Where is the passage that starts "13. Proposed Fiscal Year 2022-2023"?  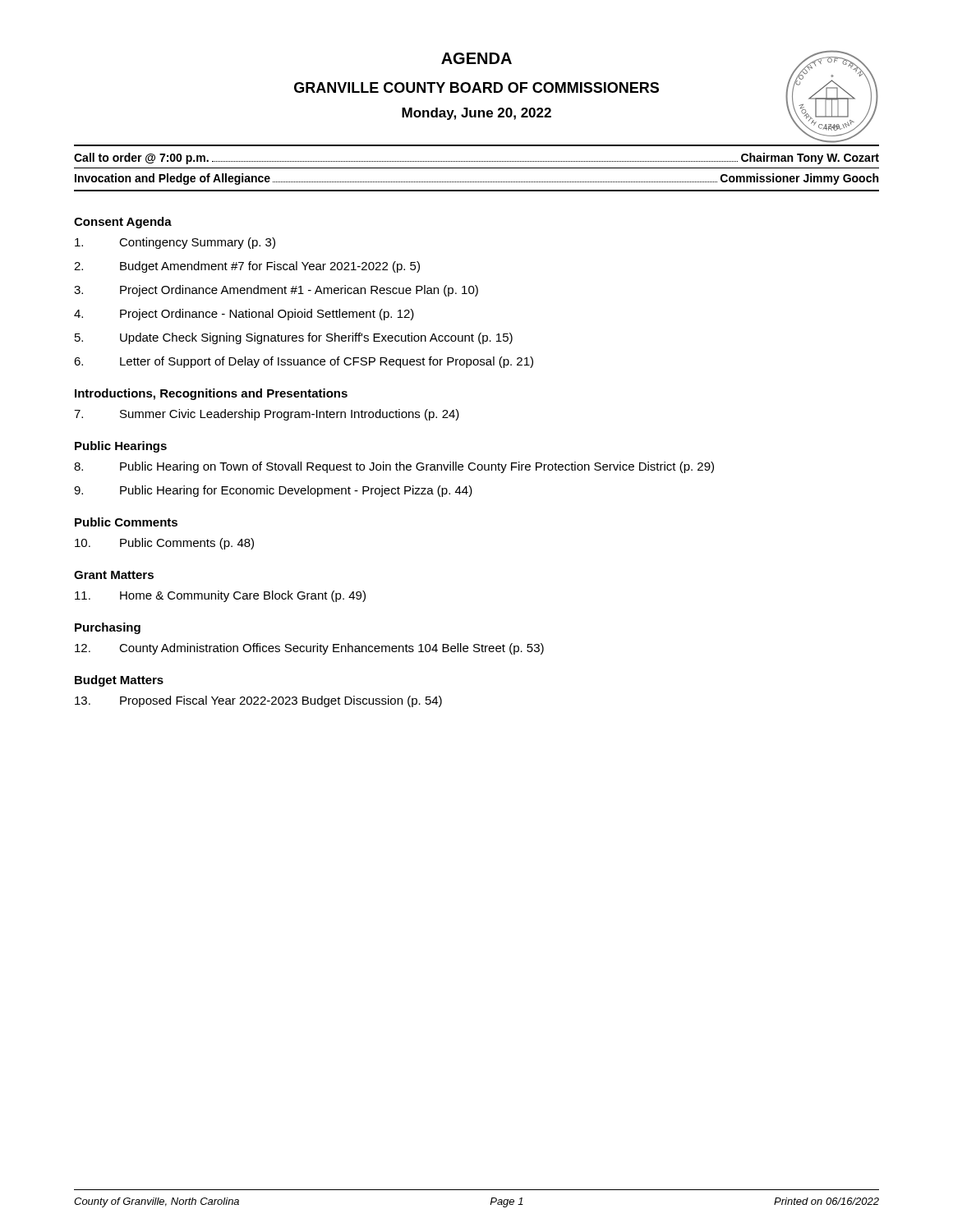coord(258,701)
